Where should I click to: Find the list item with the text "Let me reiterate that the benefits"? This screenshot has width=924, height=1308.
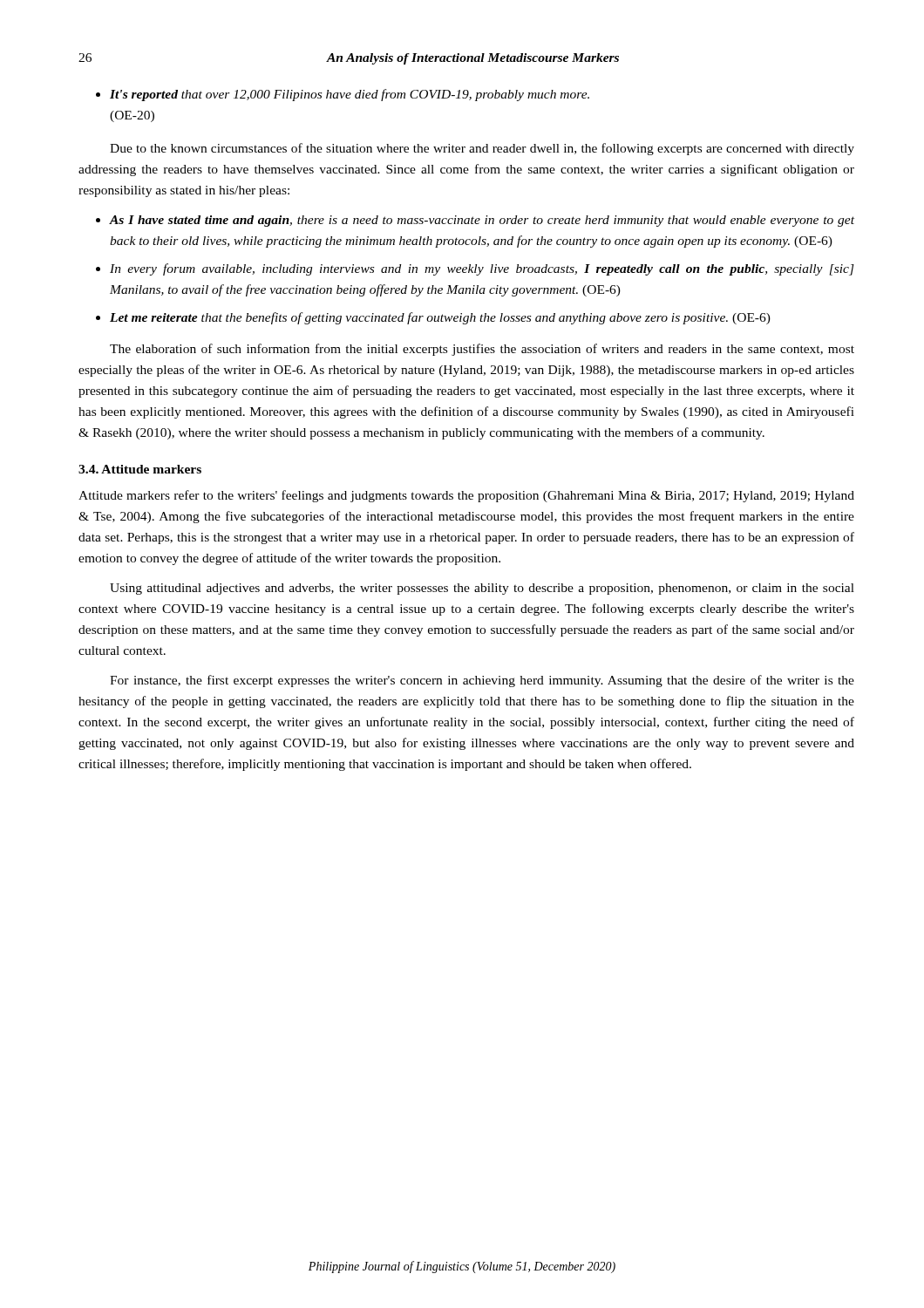(440, 317)
